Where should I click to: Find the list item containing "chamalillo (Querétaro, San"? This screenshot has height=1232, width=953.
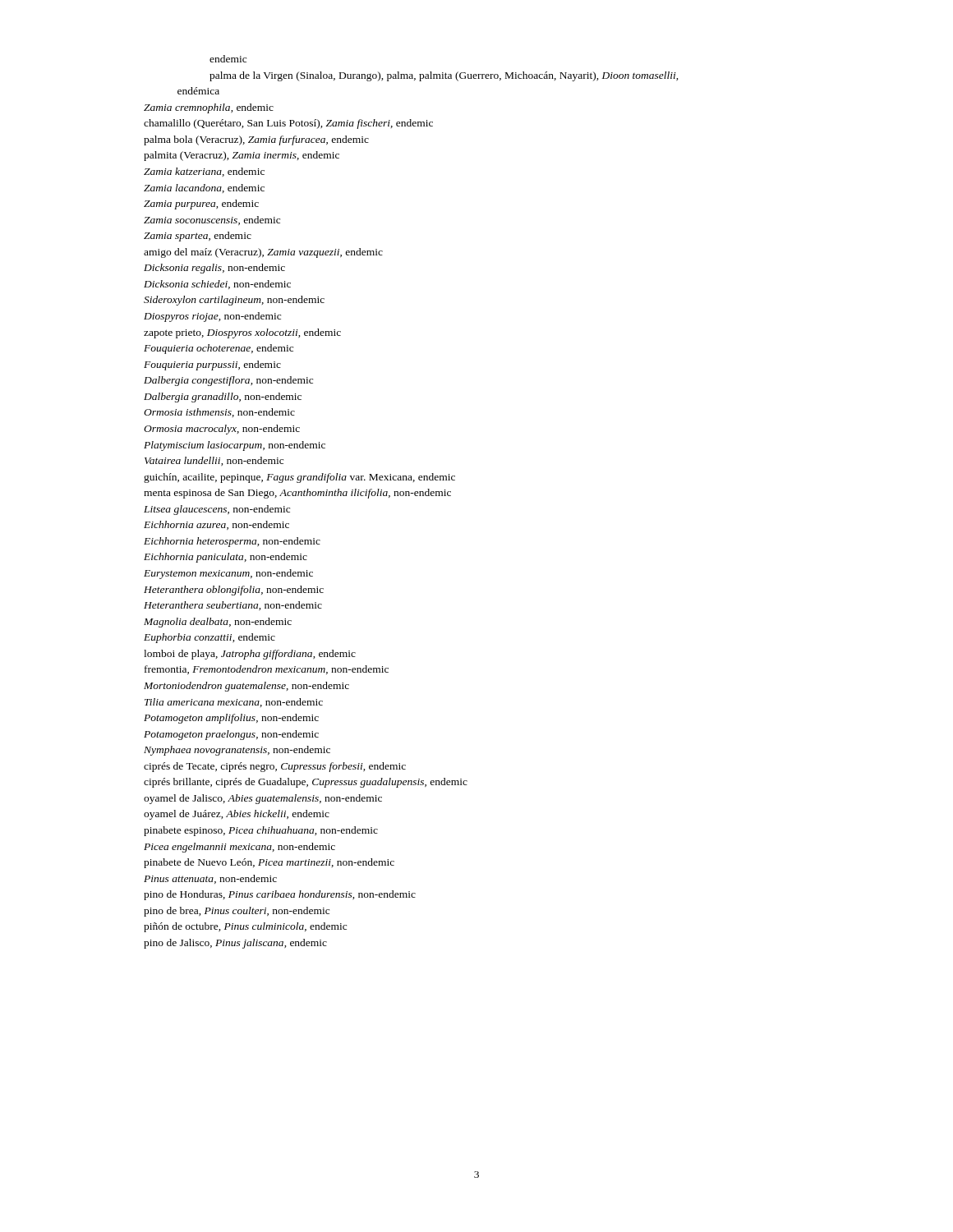pyautogui.click(x=289, y=123)
